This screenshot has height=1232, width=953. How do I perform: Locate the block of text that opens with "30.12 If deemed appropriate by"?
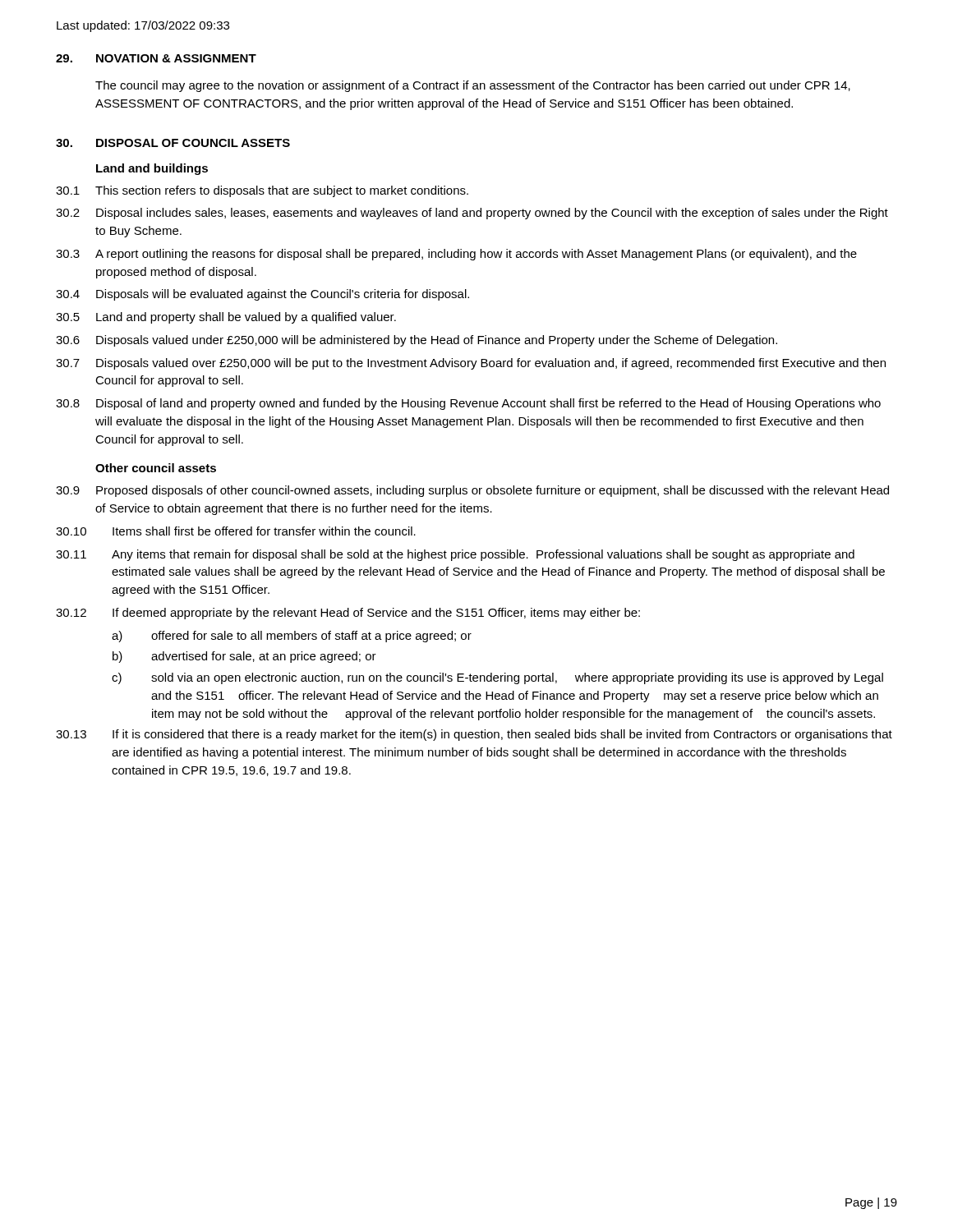[x=476, y=612]
